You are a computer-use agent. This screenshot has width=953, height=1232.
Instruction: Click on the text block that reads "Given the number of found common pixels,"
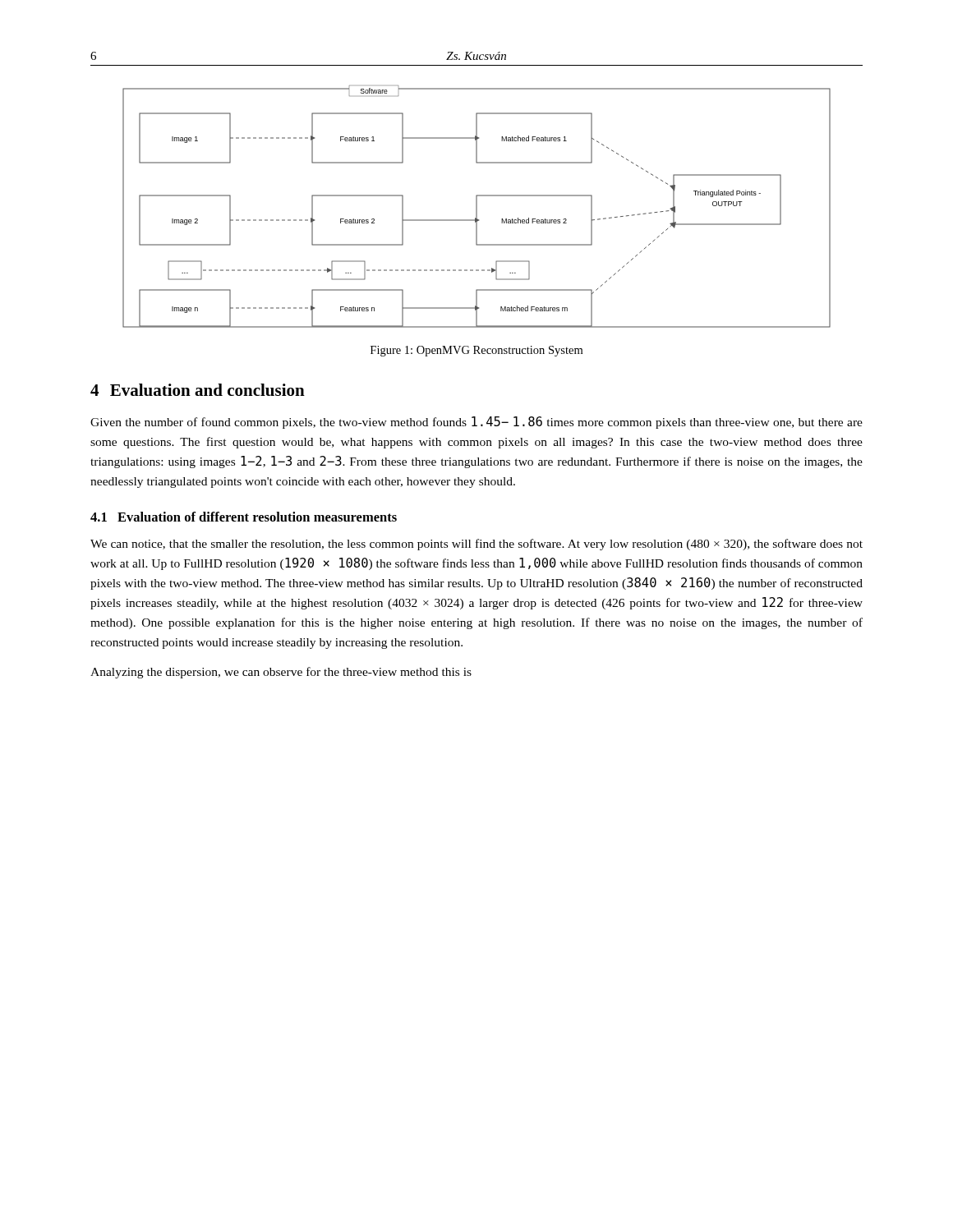[476, 451]
